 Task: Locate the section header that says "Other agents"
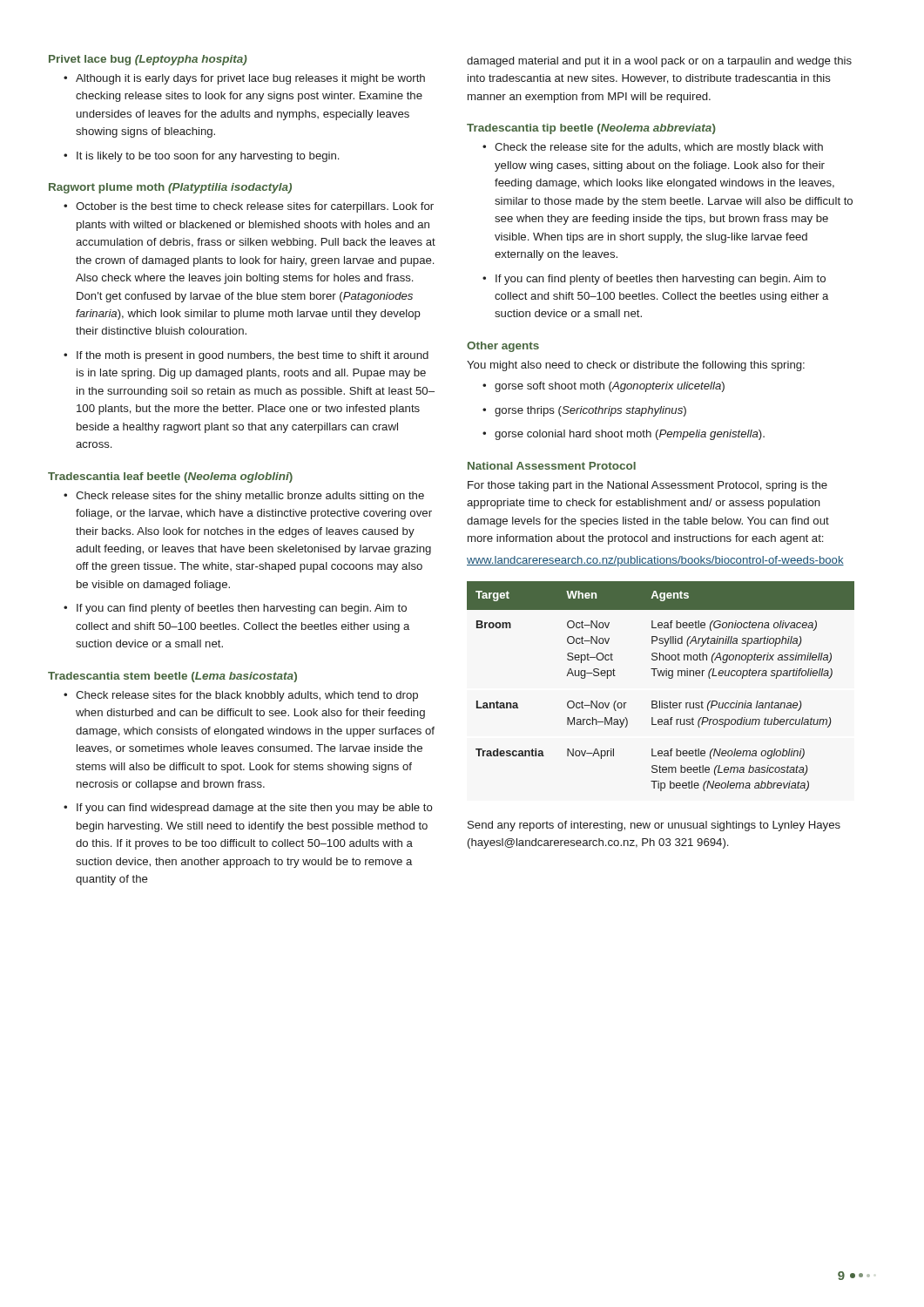coord(503,345)
